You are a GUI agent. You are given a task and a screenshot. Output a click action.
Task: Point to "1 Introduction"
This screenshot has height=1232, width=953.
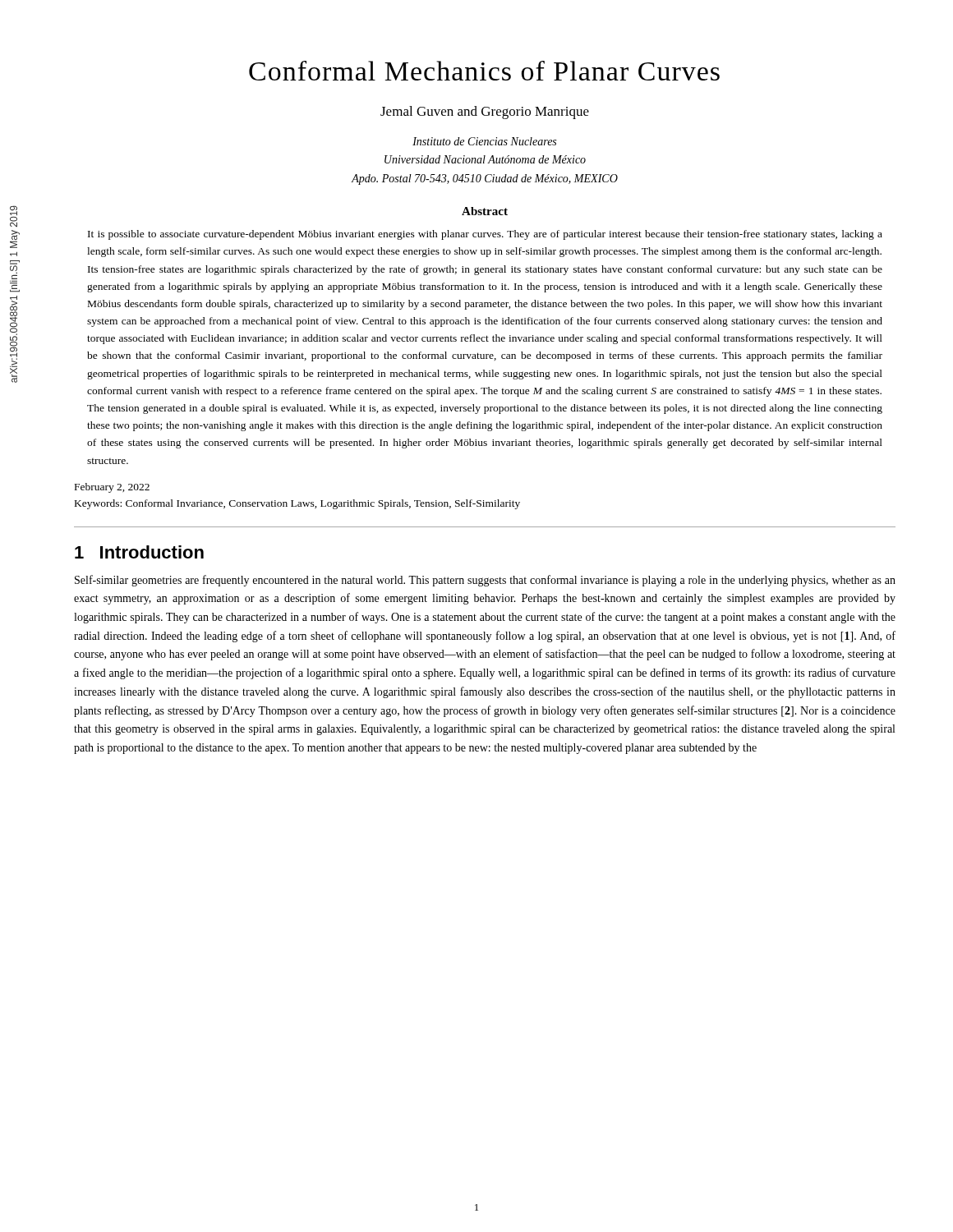click(139, 552)
